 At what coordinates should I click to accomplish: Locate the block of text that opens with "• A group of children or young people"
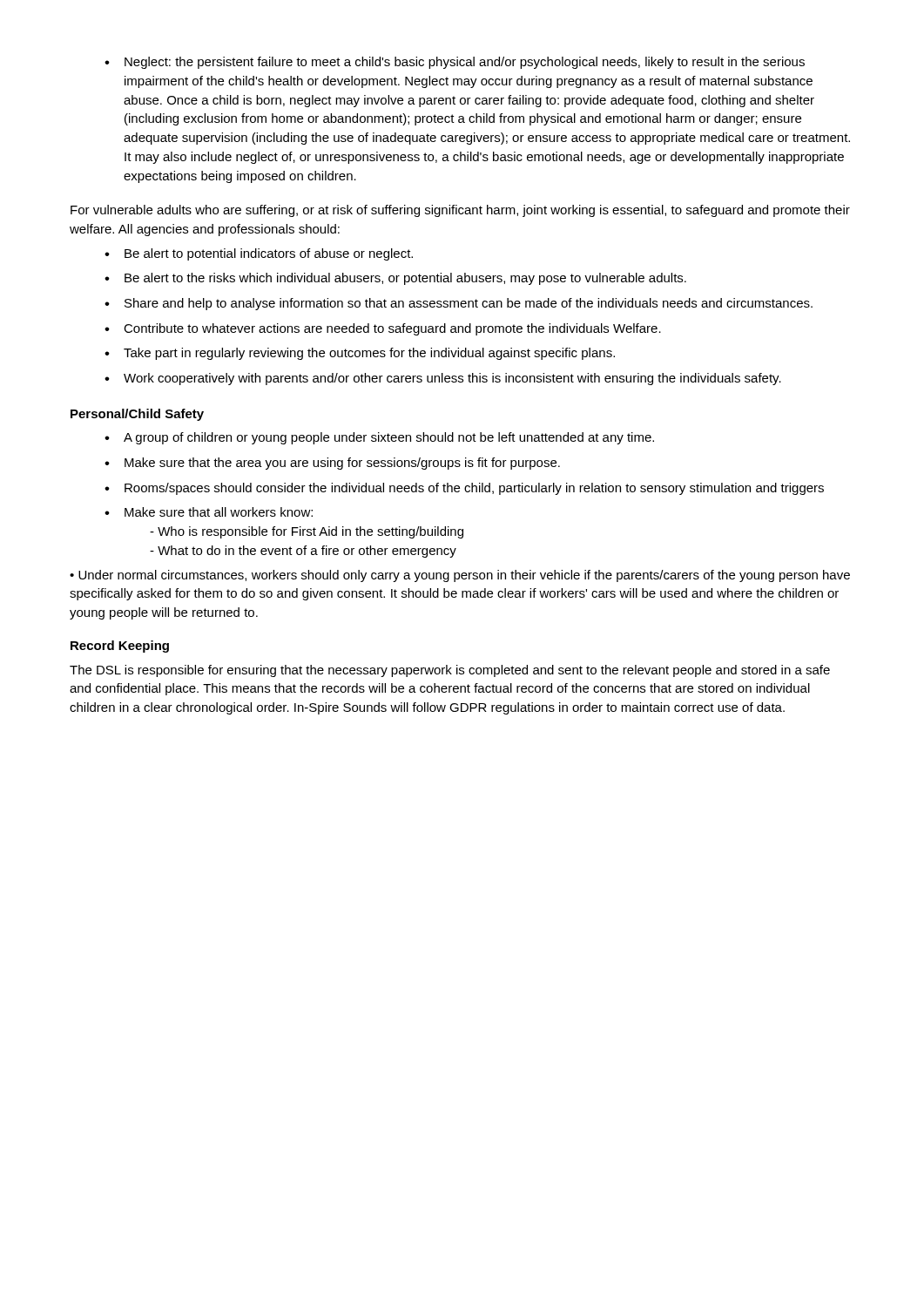(479, 439)
